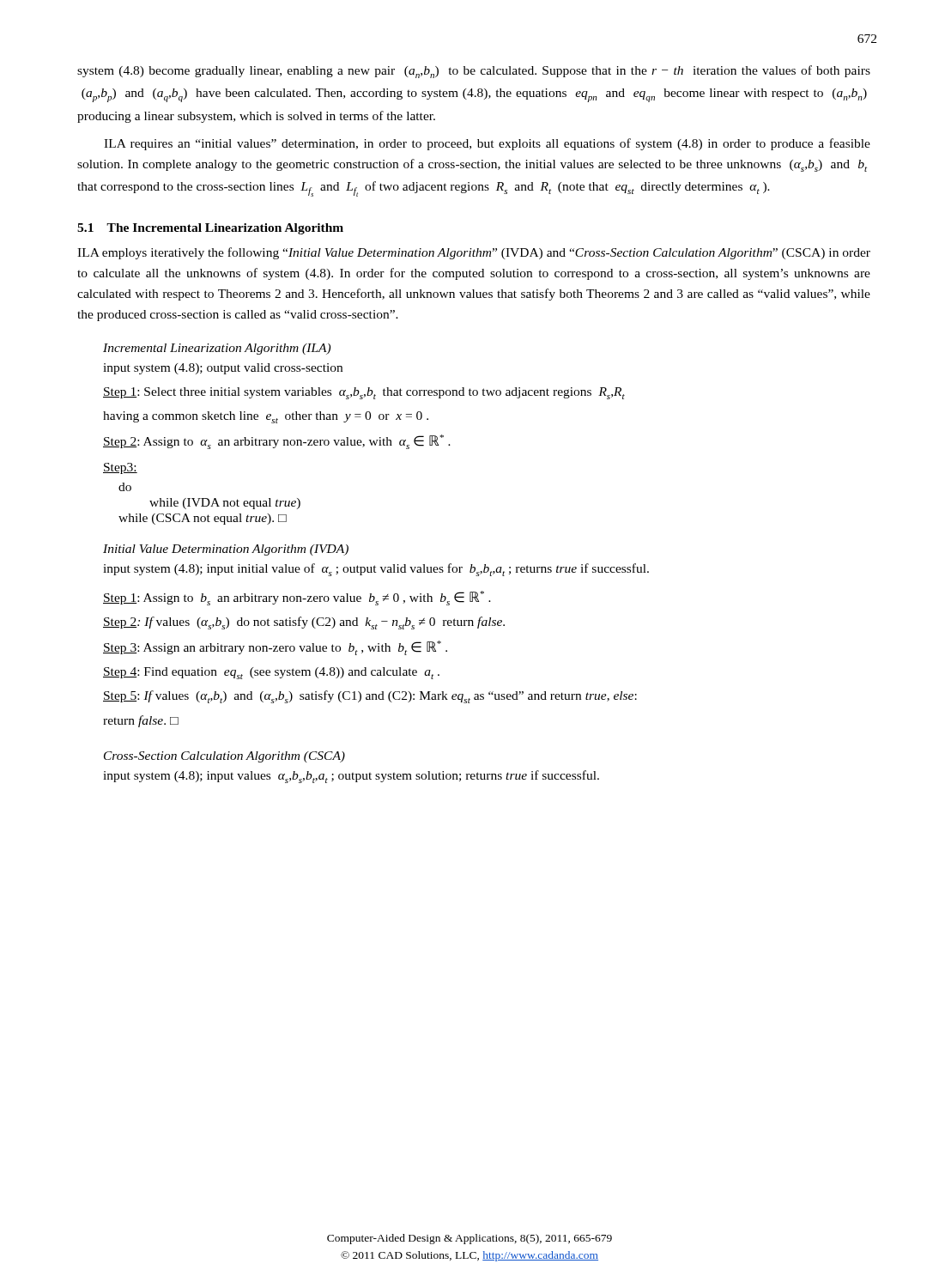Navigate to the element starting "Cross-Section Calculation Algorithm (CSCA)"

point(224,755)
